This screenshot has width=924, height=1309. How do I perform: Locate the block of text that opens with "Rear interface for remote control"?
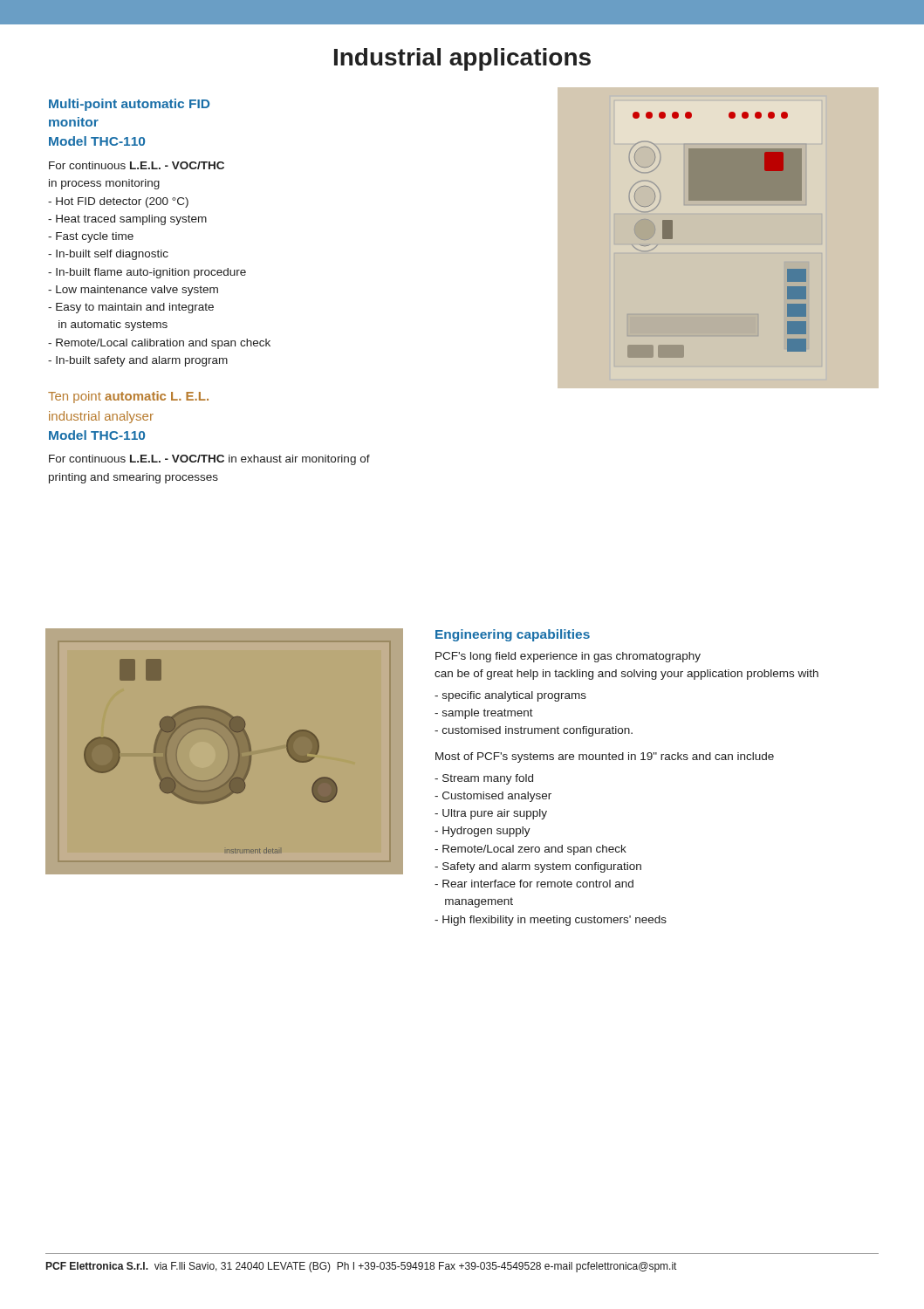(x=534, y=892)
